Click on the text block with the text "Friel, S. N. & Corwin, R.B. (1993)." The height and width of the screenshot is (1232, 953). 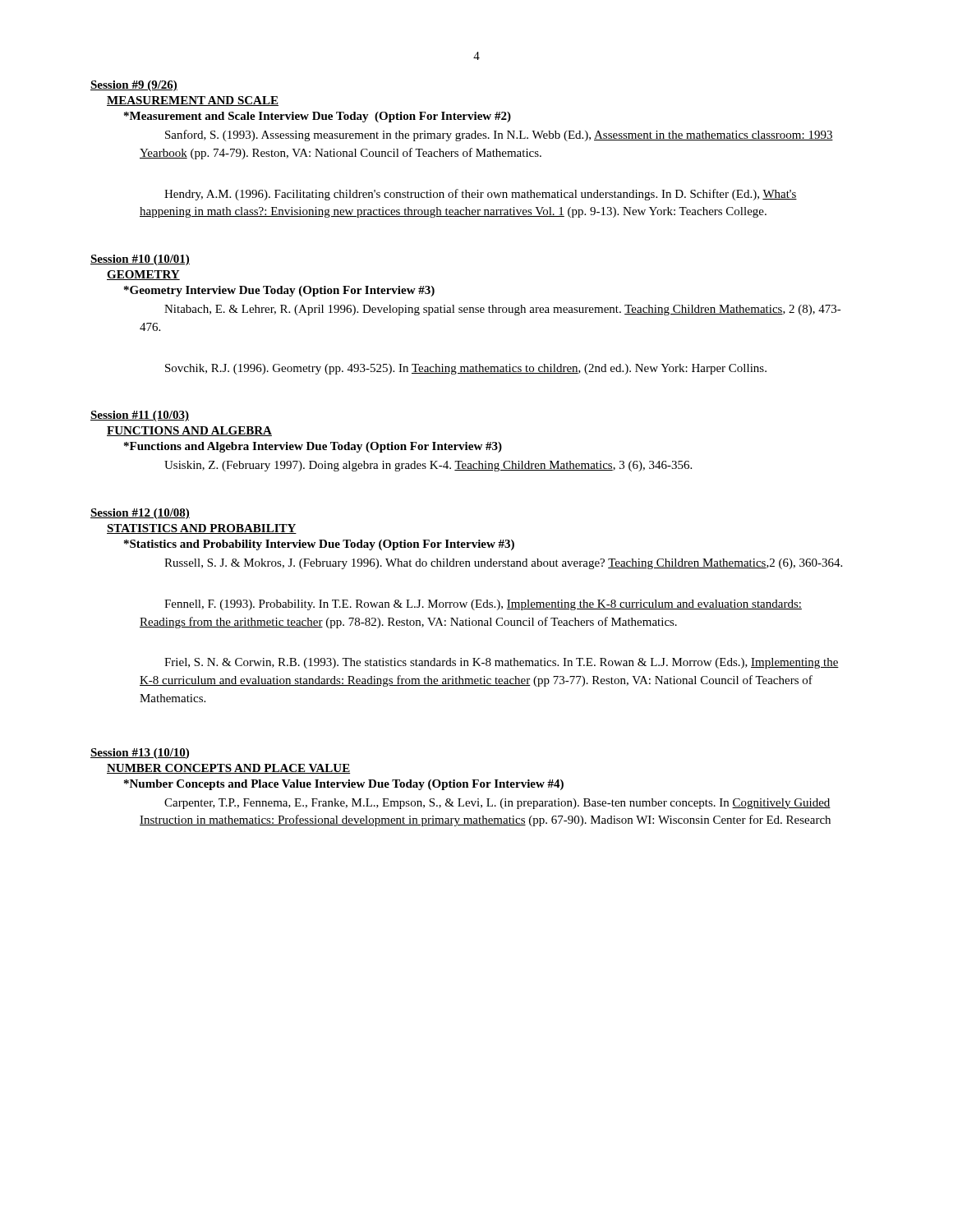coord(493,681)
